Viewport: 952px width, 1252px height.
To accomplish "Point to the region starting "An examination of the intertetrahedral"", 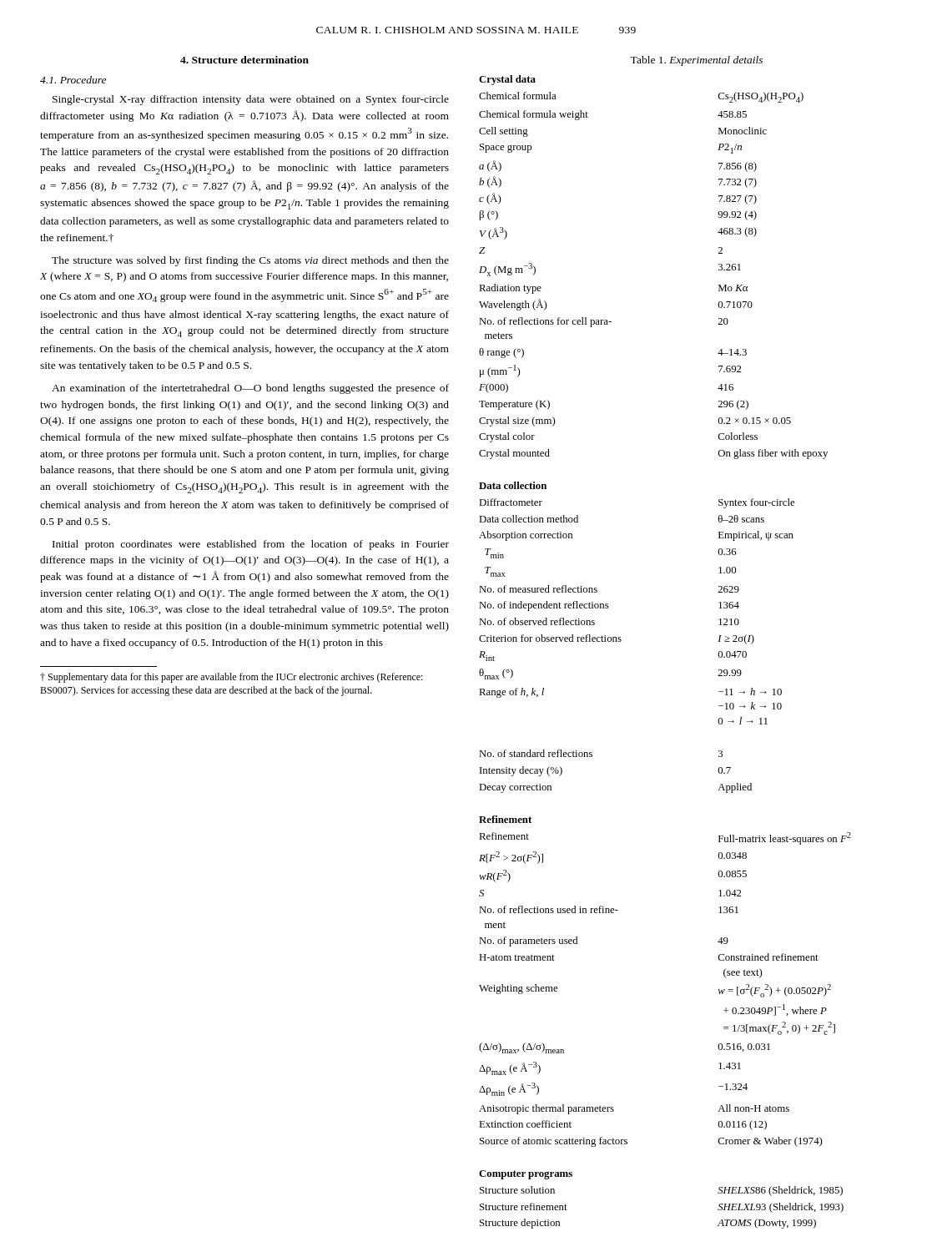I will [244, 454].
